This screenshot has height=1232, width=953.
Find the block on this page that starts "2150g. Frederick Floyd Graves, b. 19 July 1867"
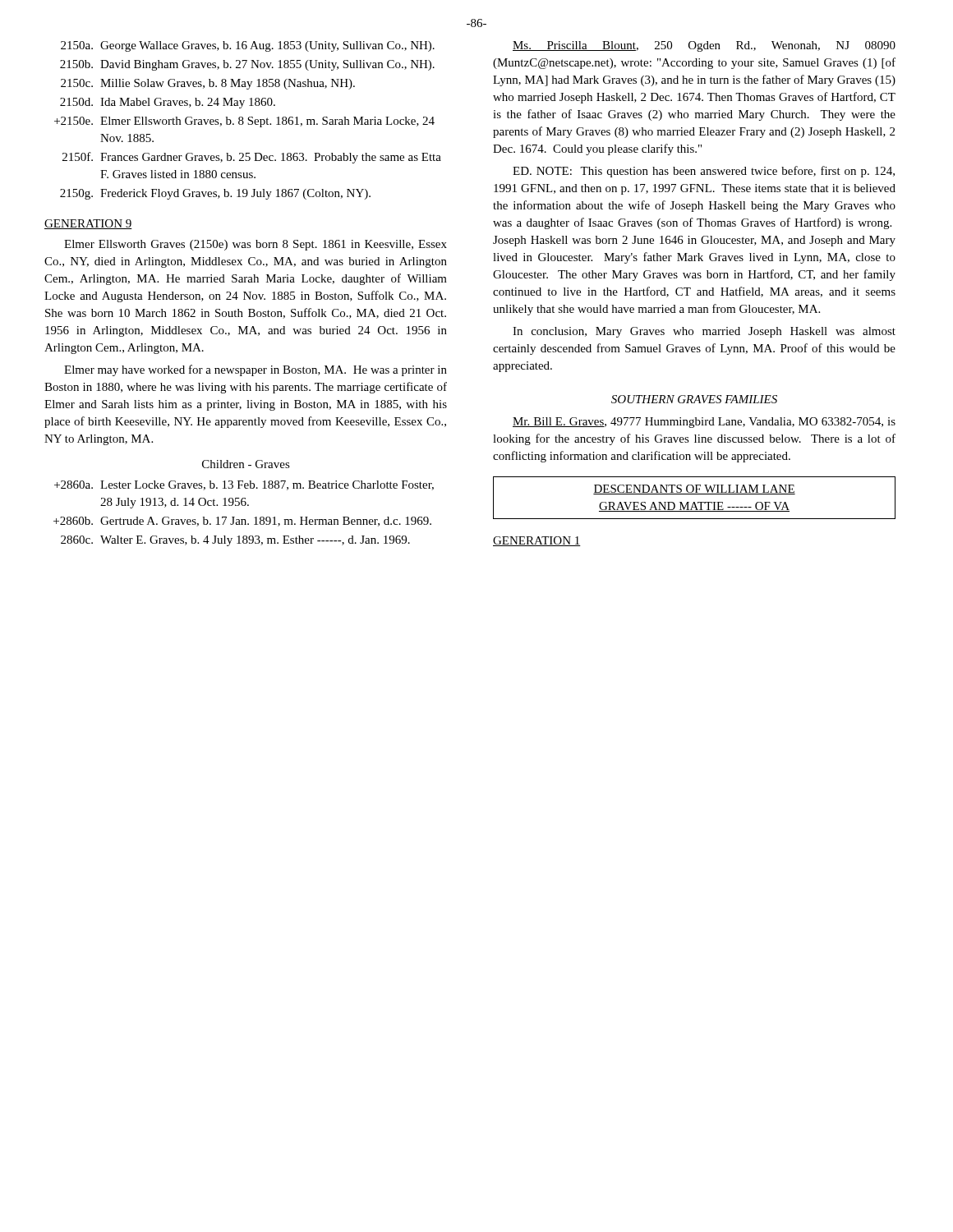pyautogui.click(x=246, y=193)
